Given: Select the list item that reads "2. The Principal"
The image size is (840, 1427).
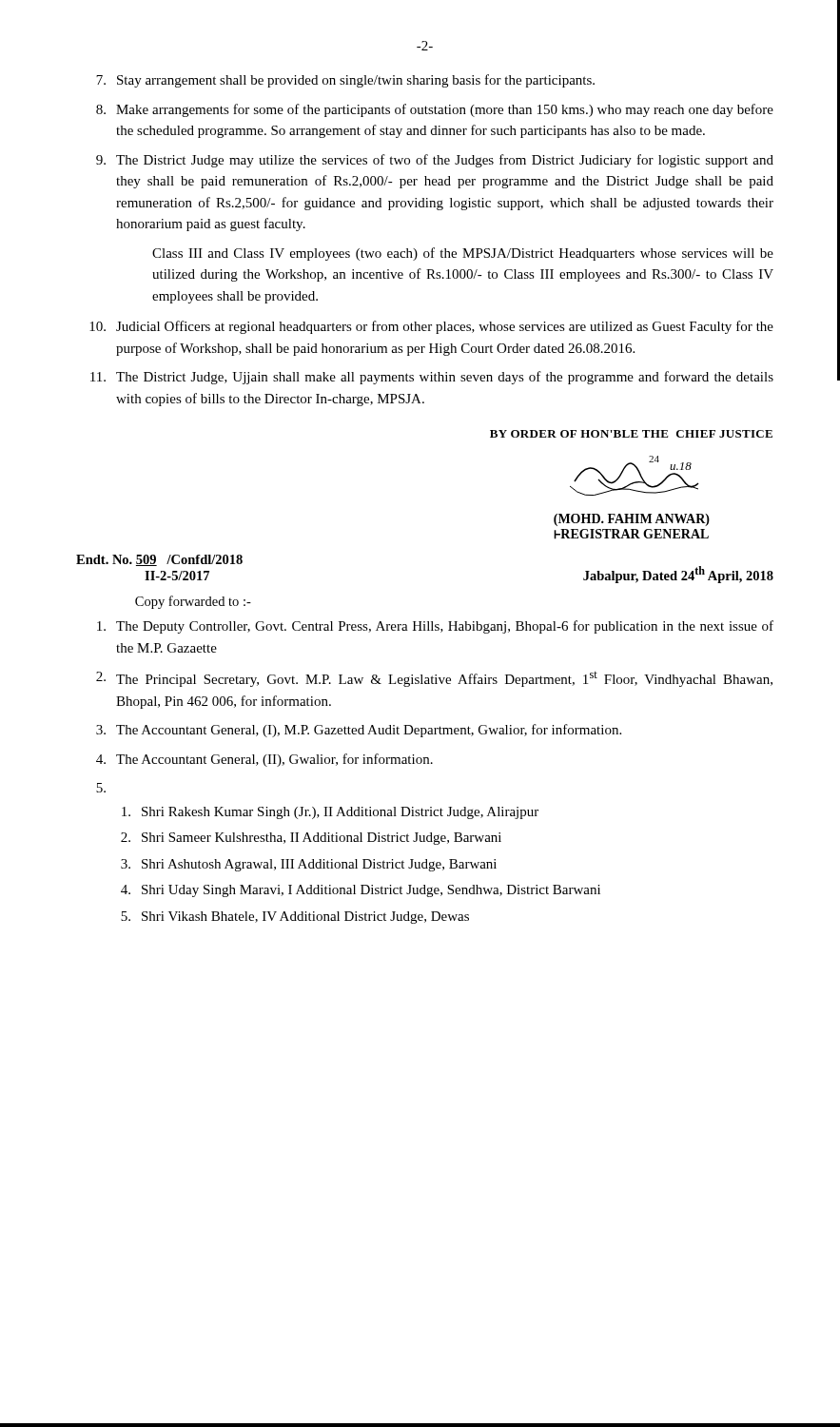Looking at the screenshot, I should tap(425, 689).
